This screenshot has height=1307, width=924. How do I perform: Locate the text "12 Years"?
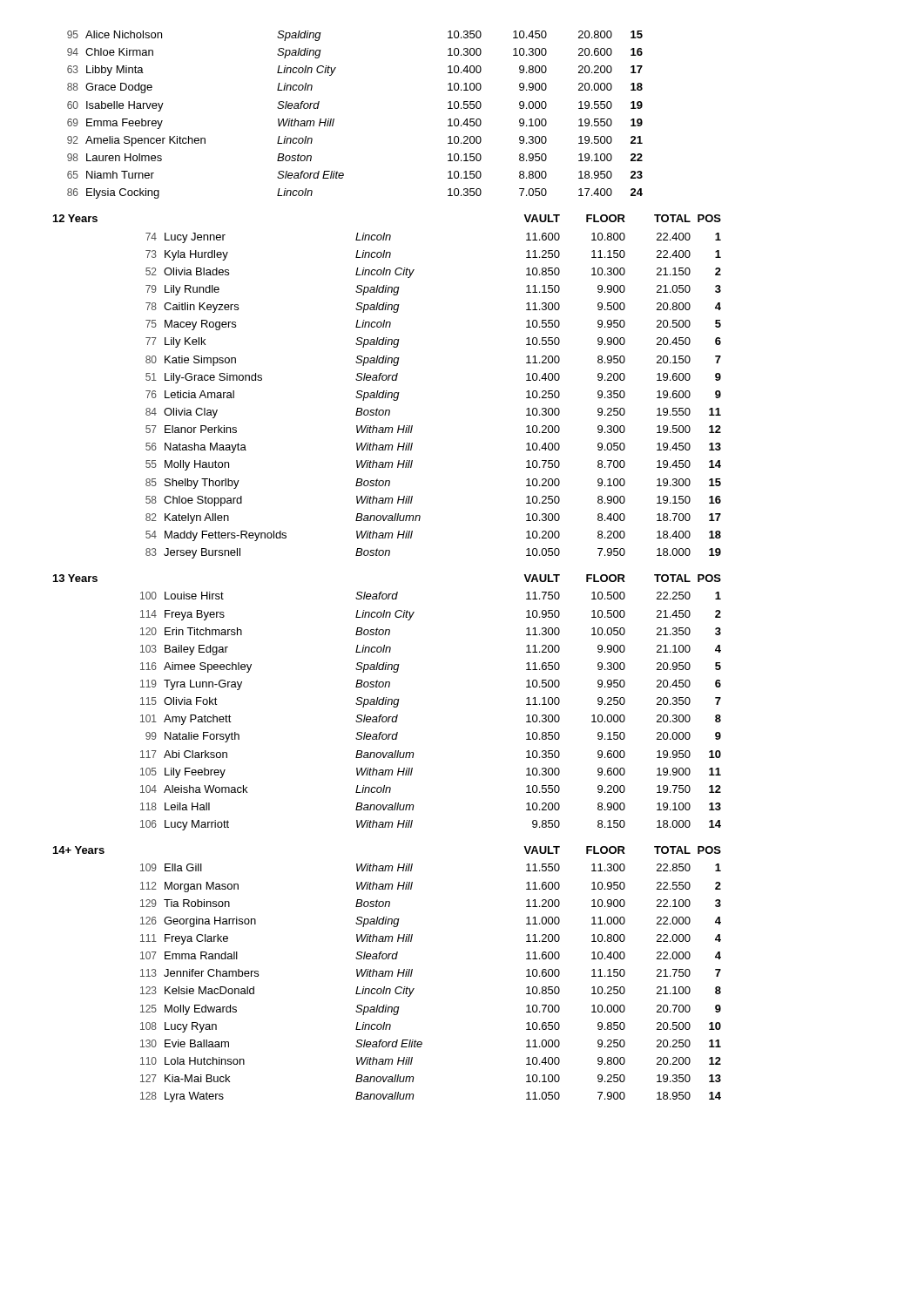click(75, 219)
